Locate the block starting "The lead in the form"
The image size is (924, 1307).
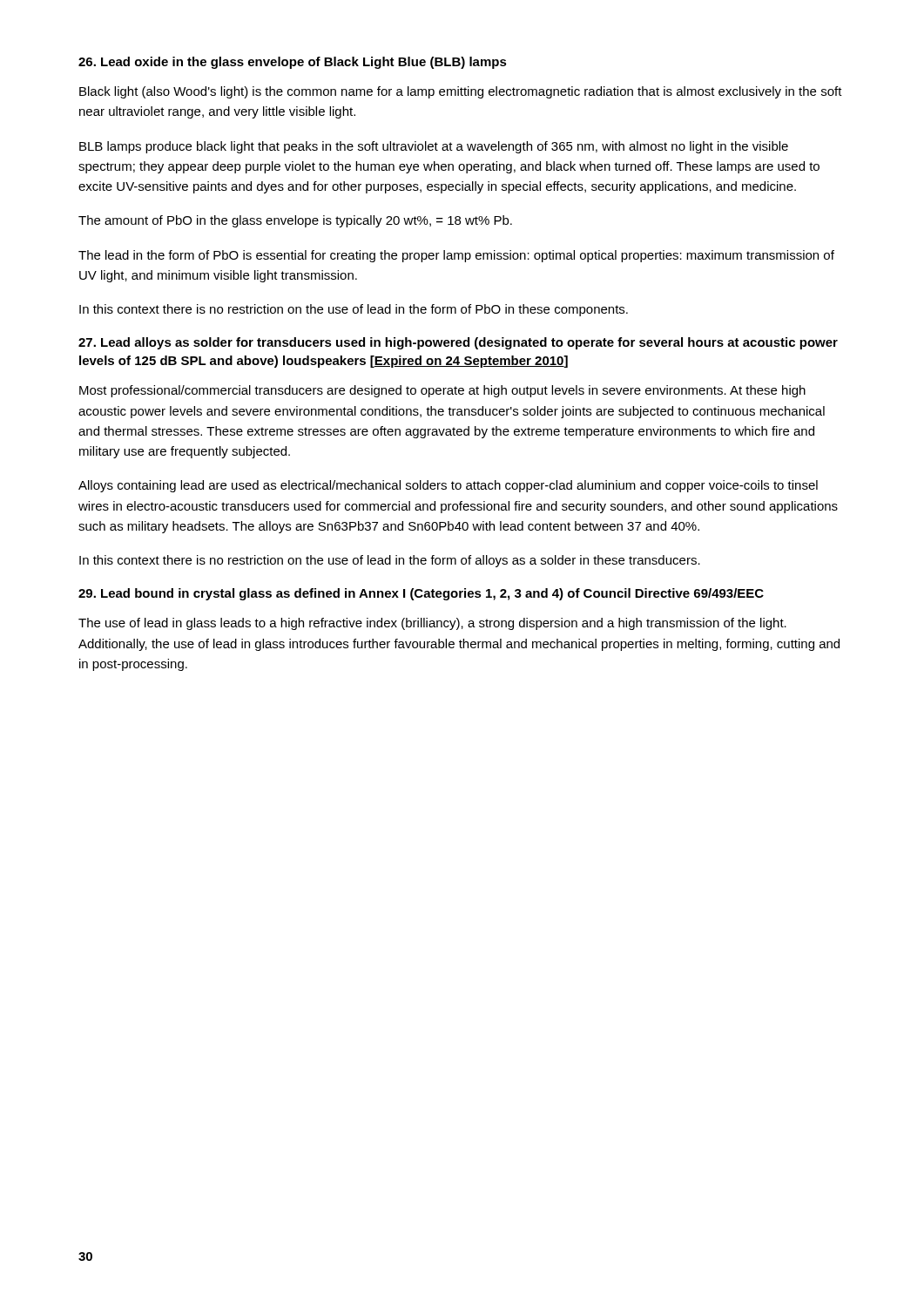tap(456, 265)
